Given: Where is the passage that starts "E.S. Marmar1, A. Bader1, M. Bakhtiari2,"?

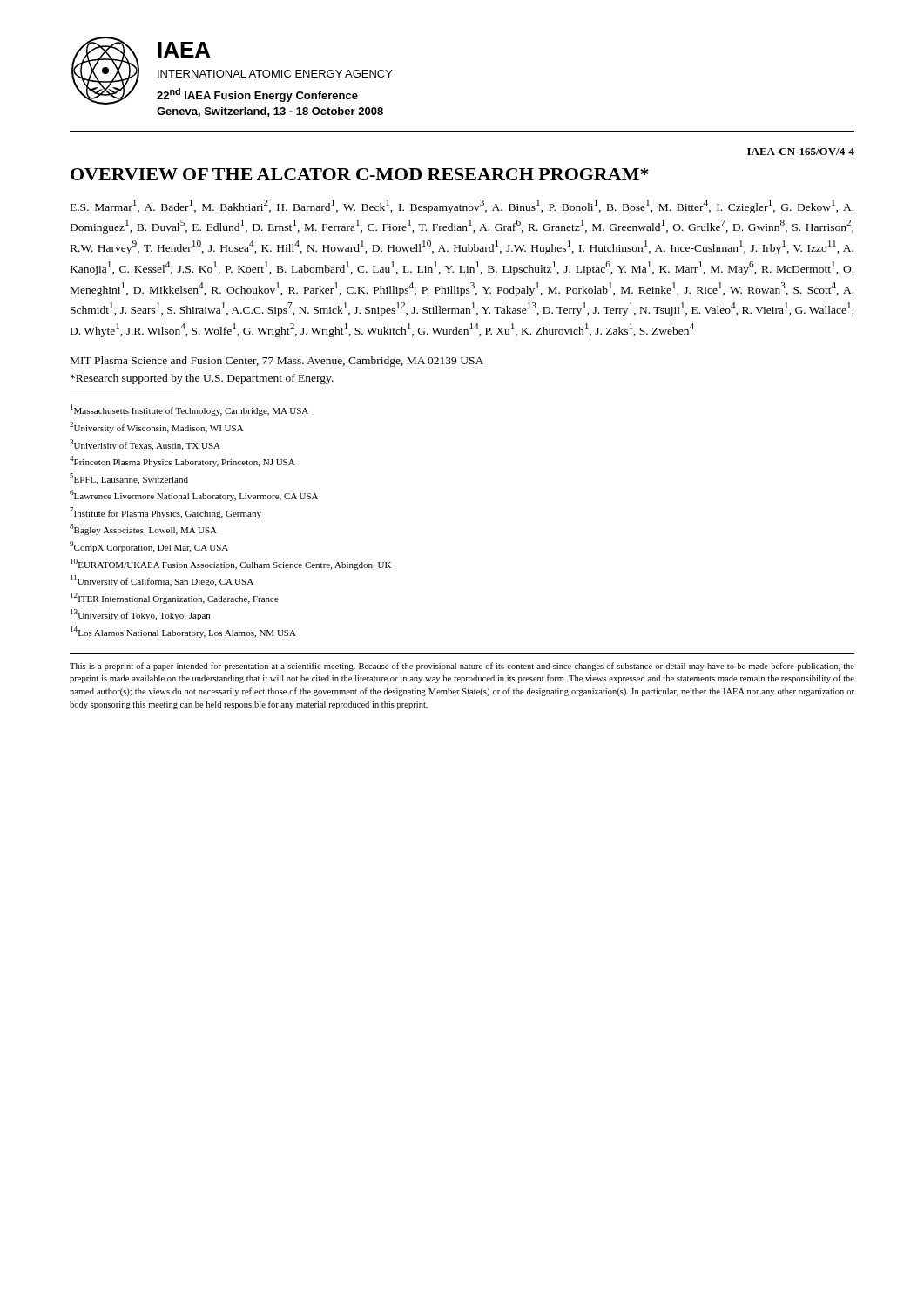Looking at the screenshot, I should (x=462, y=267).
